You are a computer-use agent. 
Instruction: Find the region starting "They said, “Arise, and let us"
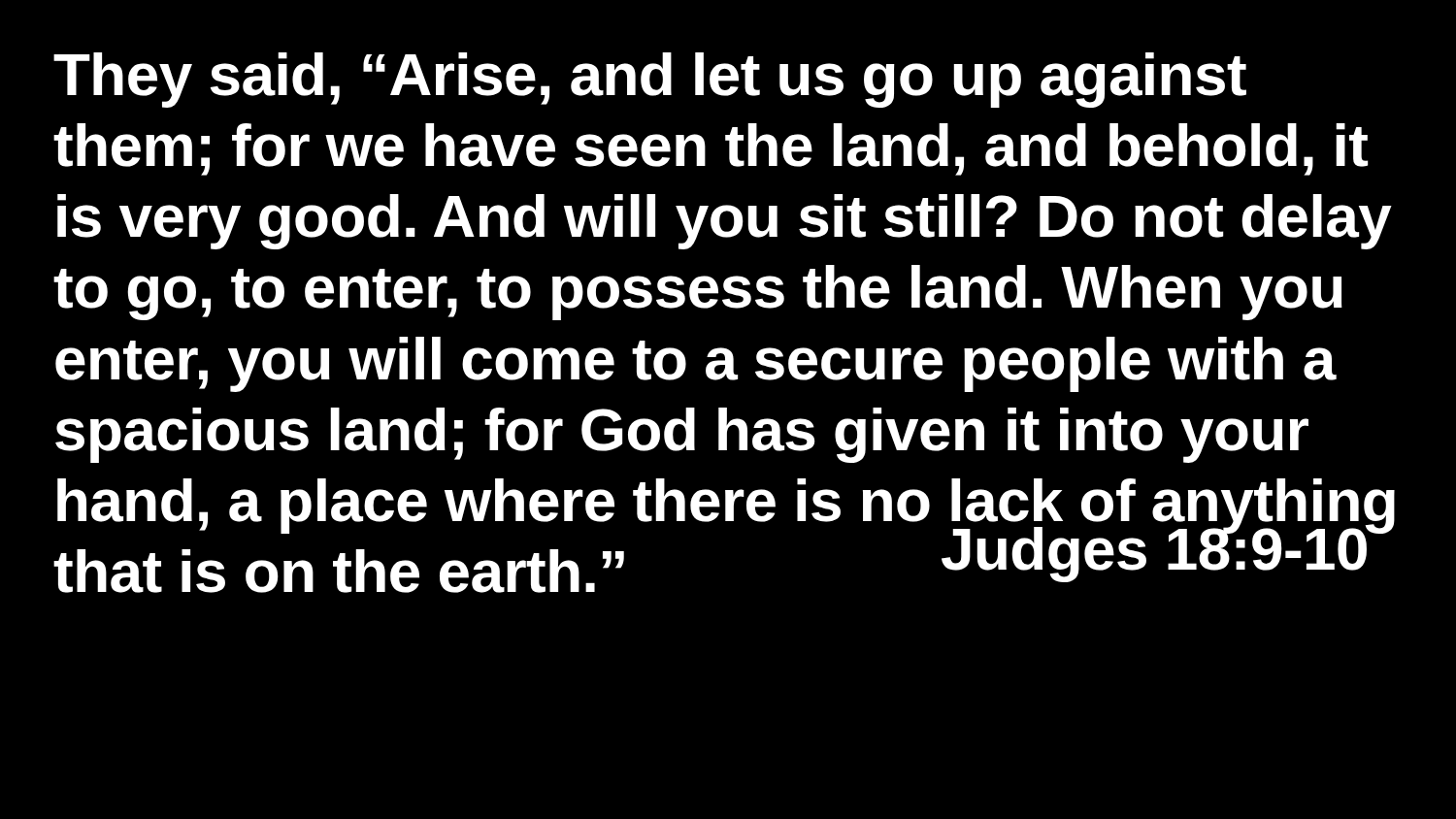coord(726,323)
